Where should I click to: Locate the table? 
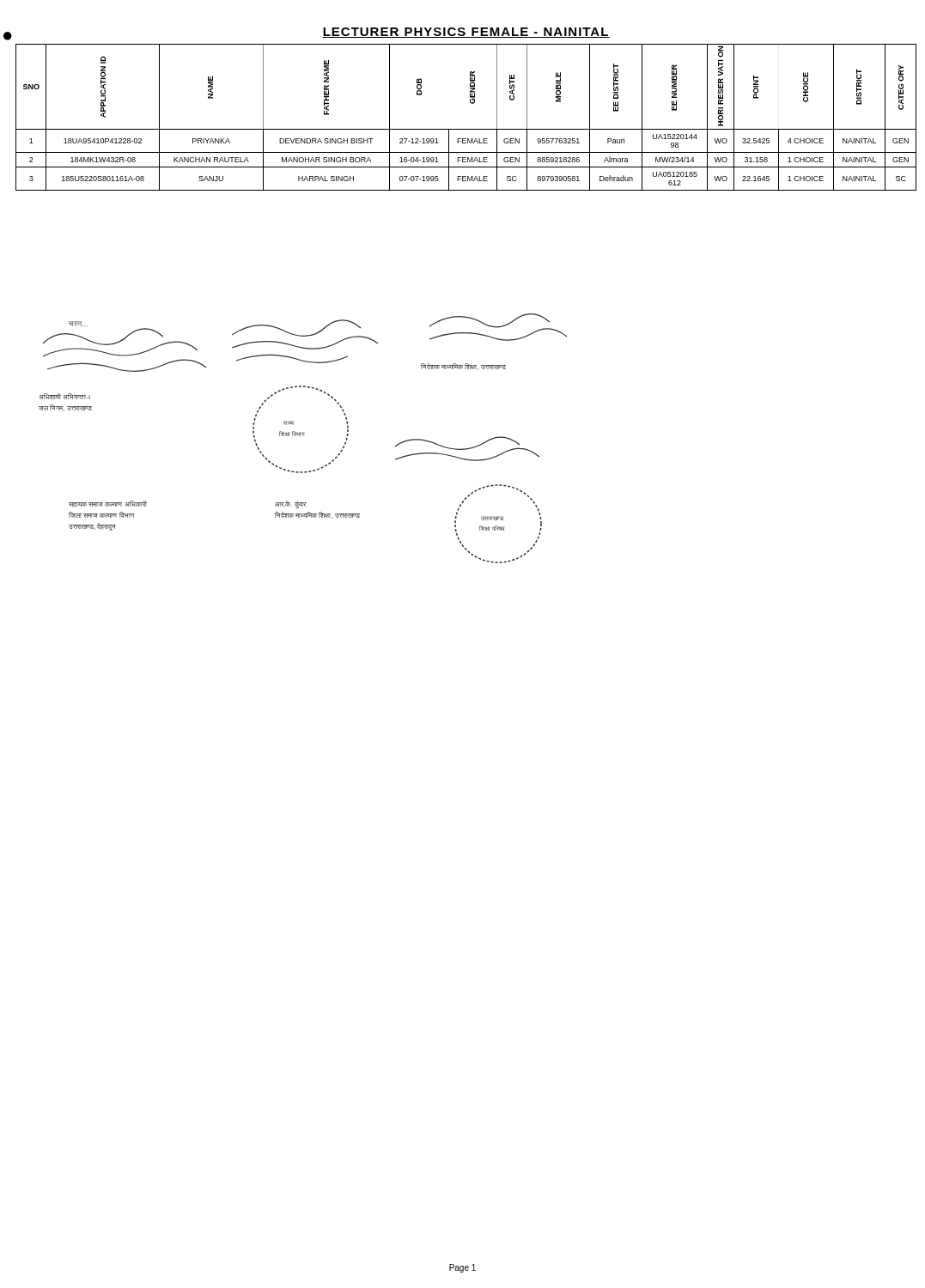pyautogui.click(x=466, y=117)
